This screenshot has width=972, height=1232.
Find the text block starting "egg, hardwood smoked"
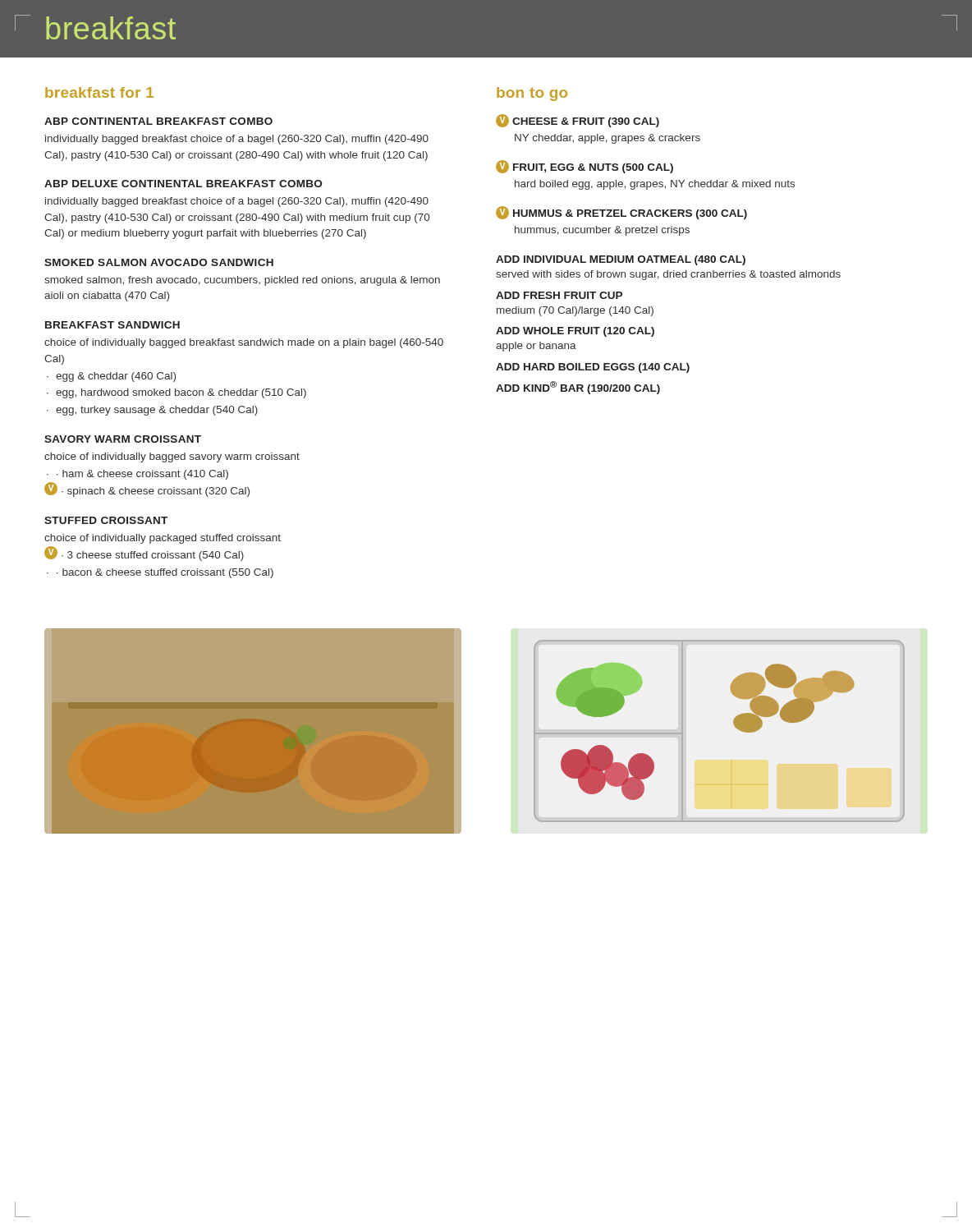tap(181, 392)
